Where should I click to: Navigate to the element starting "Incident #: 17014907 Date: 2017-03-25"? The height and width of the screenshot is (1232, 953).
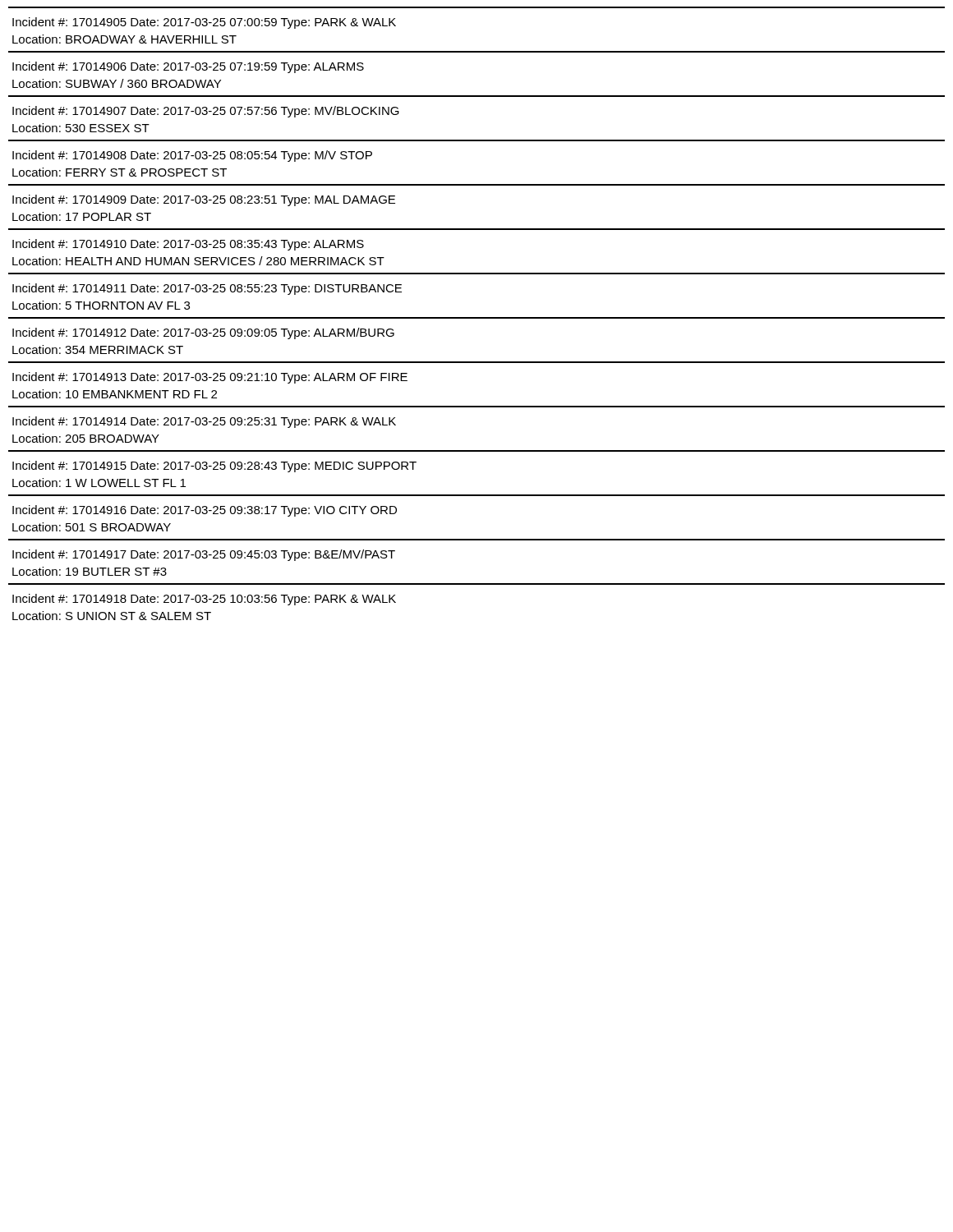pyautogui.click(x=206, y=112)
